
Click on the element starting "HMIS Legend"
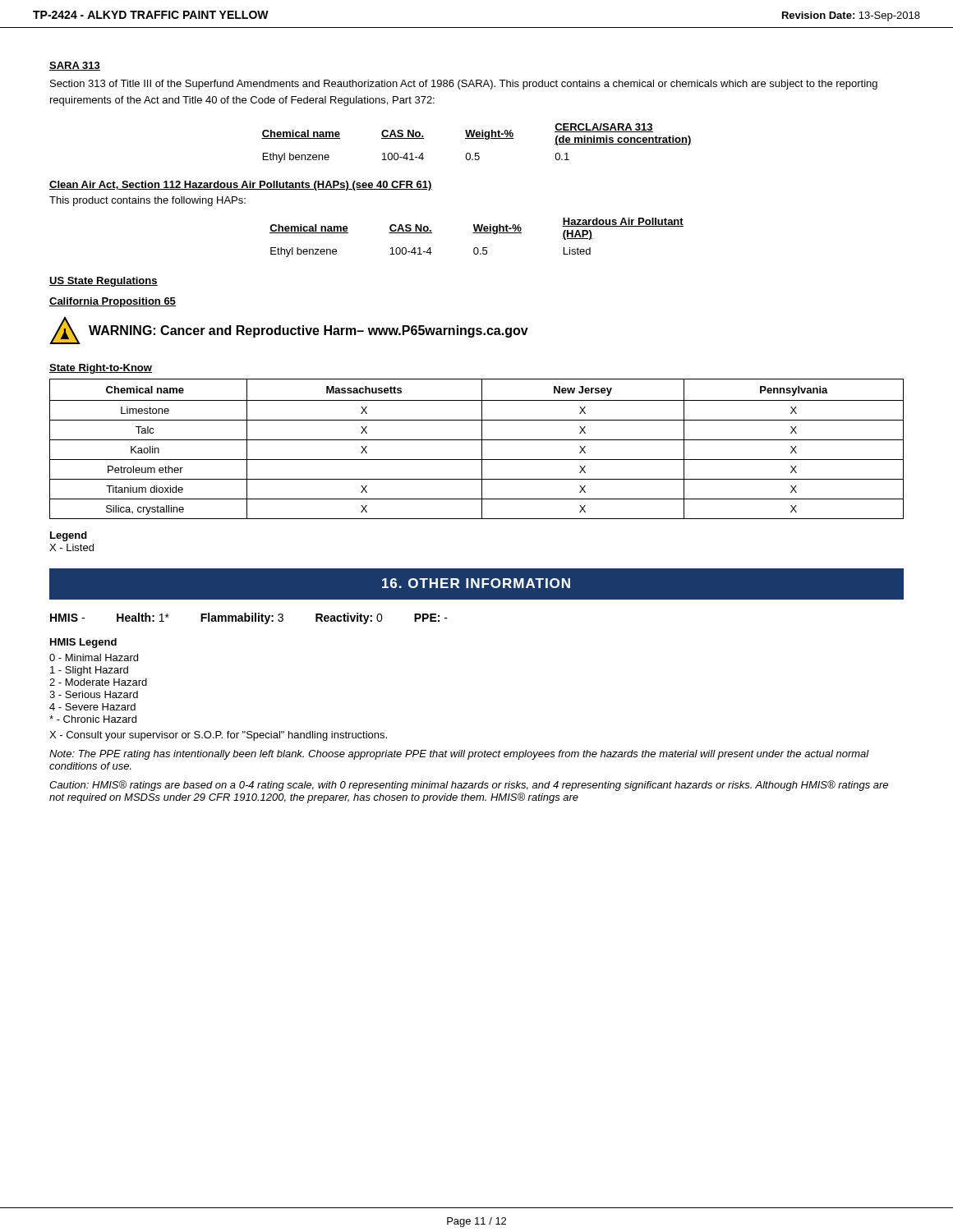click(83, 642)
